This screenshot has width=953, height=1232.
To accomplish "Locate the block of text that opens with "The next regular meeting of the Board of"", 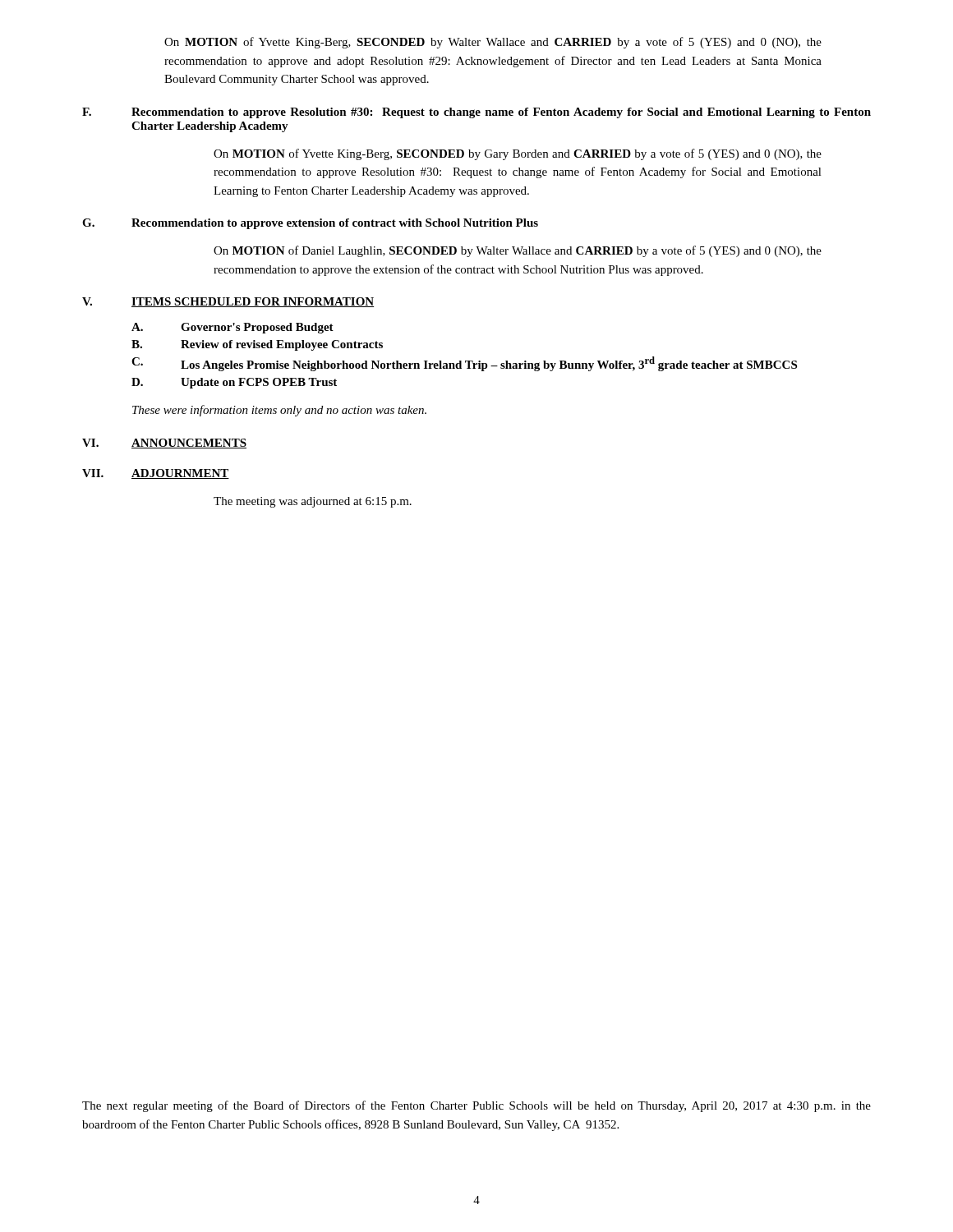I will pyautogui.click(x=476, y=1115).
